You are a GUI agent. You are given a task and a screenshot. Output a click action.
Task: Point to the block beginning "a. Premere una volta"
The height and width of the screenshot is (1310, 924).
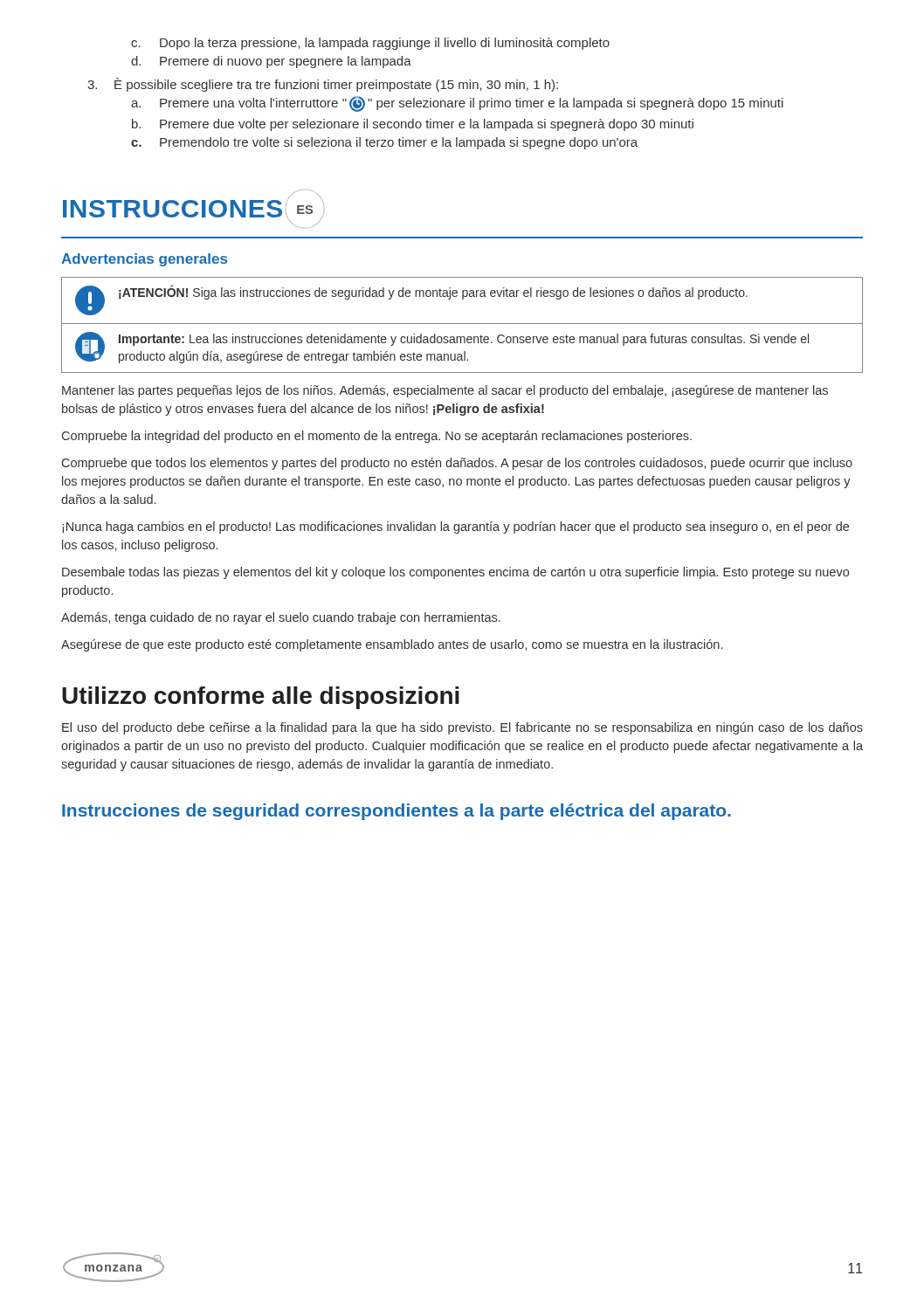point(457,104)
